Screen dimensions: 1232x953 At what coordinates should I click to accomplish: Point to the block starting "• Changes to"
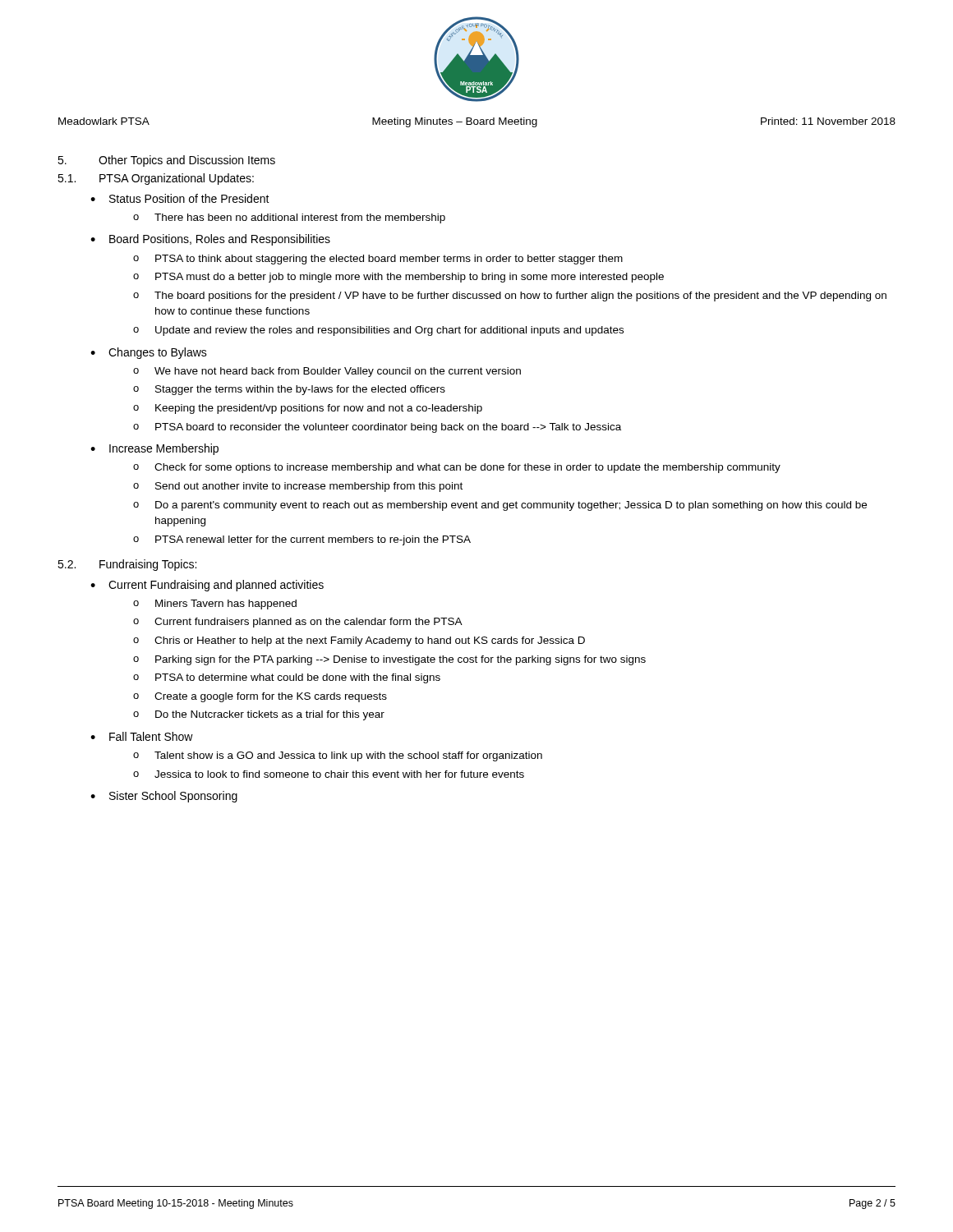pos(149,353)
